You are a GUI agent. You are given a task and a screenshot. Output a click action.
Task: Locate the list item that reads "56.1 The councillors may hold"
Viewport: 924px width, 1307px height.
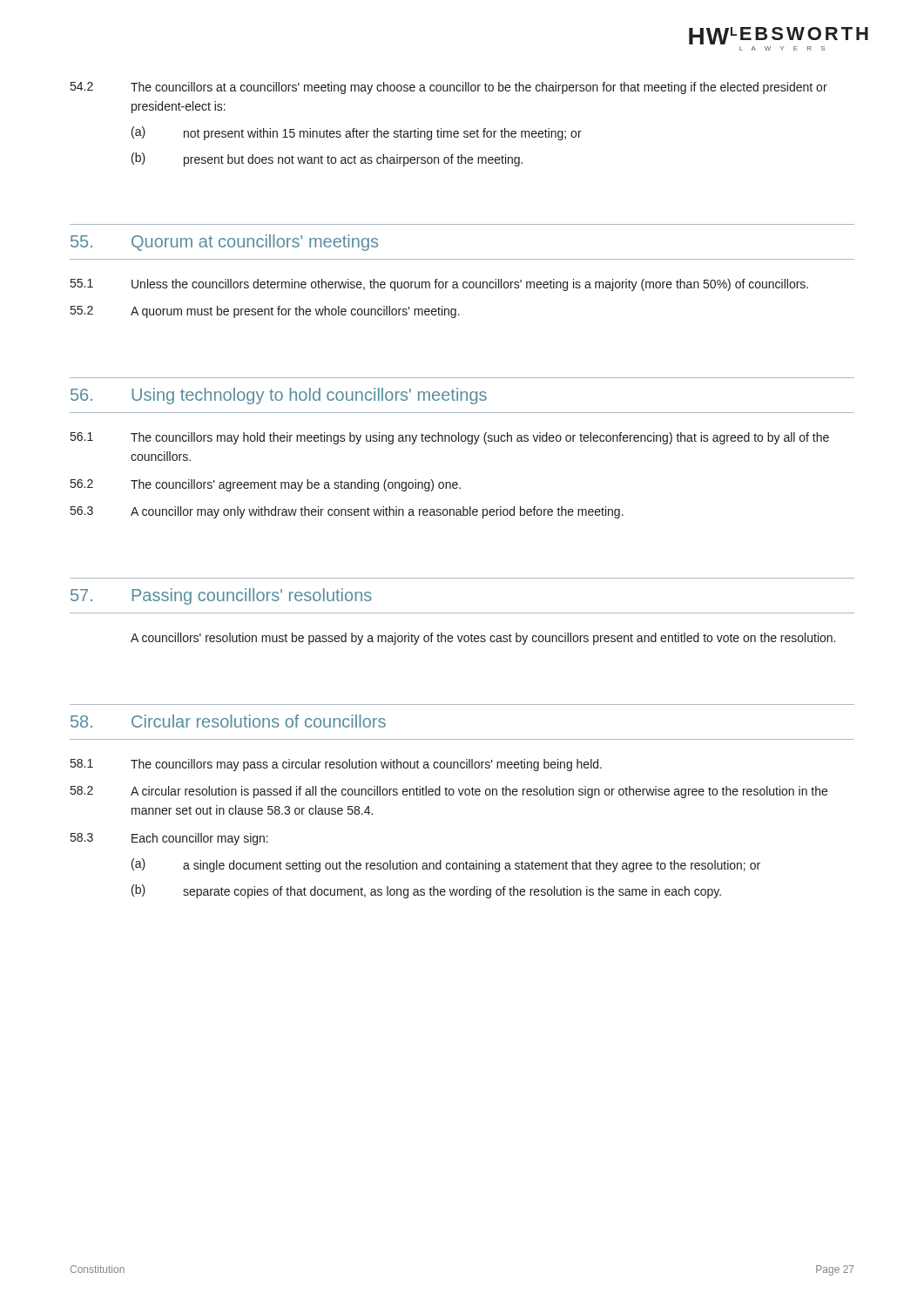(x=462, y=448)
